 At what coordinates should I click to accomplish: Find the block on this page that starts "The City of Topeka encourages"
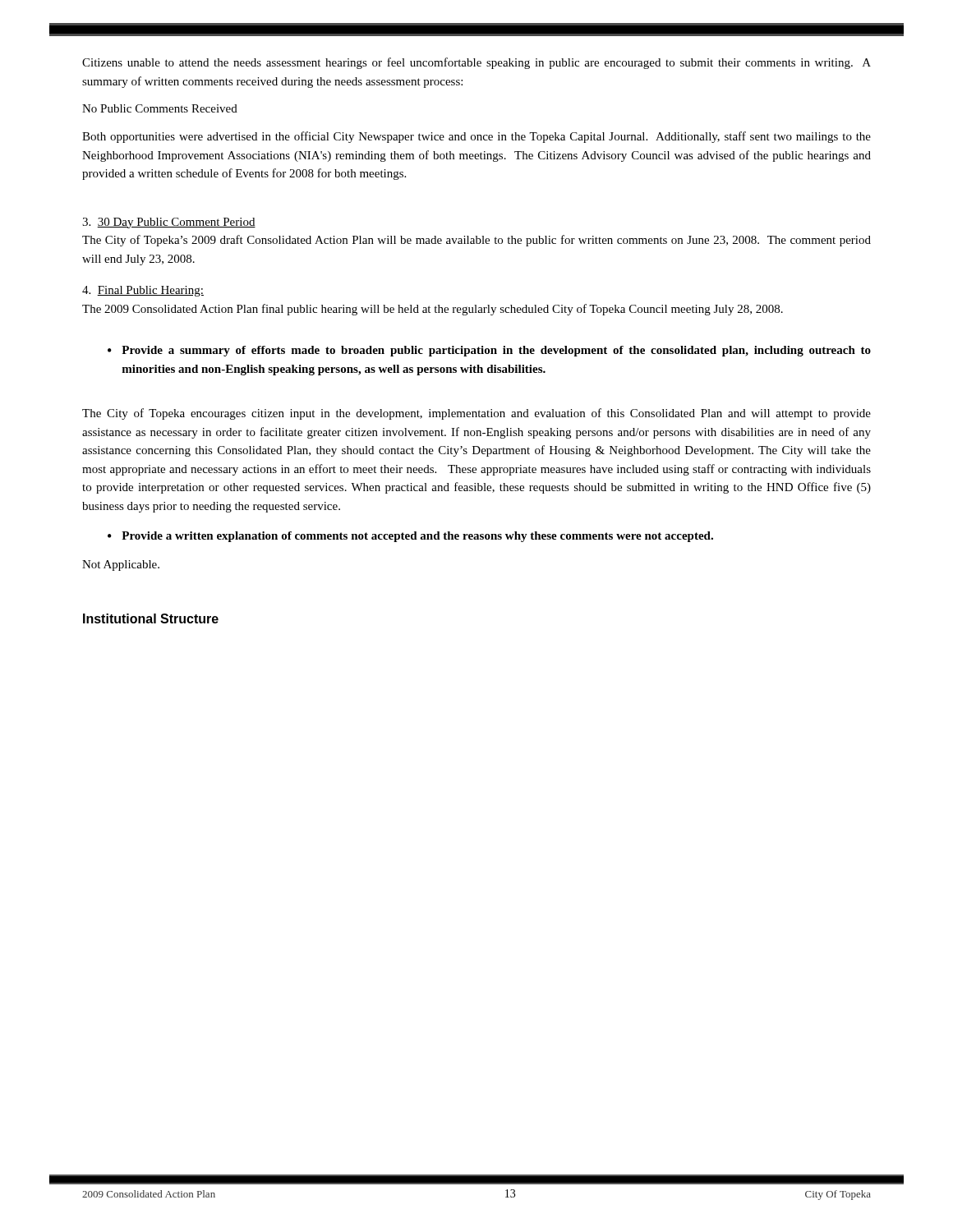coord(476,459)
